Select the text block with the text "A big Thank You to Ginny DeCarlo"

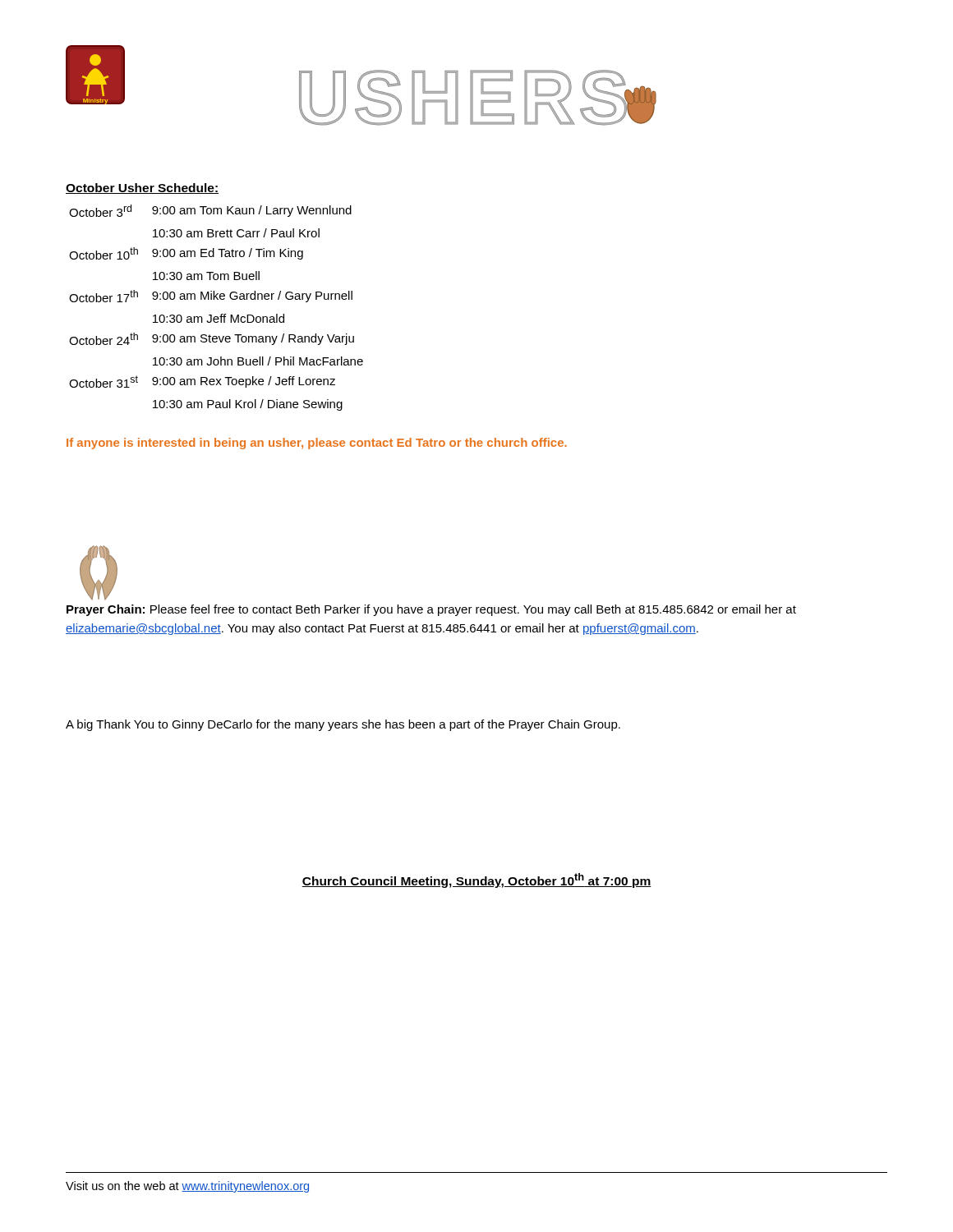click(343, 724)
